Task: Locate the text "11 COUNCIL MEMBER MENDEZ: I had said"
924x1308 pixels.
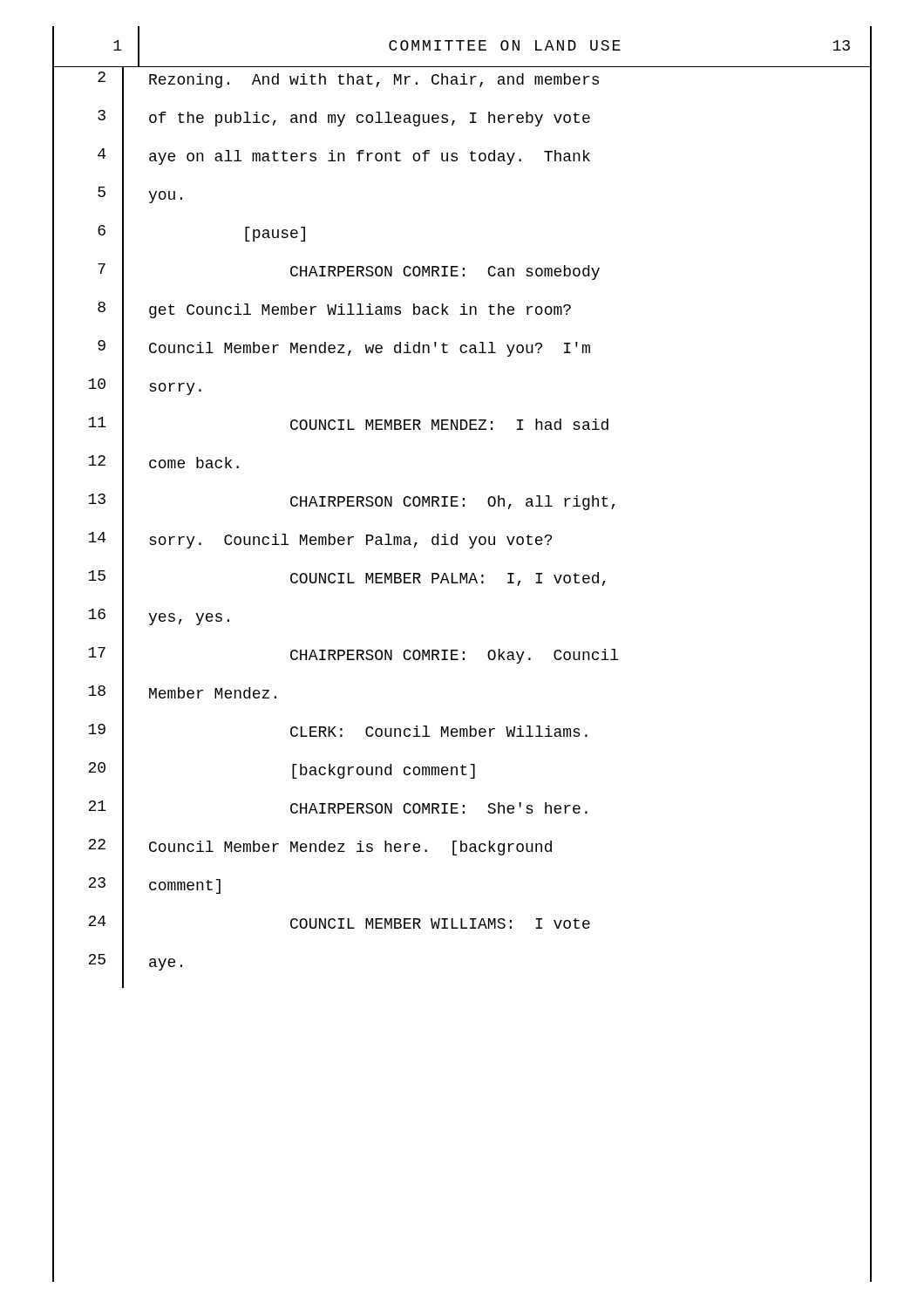Action: [462, 432]
